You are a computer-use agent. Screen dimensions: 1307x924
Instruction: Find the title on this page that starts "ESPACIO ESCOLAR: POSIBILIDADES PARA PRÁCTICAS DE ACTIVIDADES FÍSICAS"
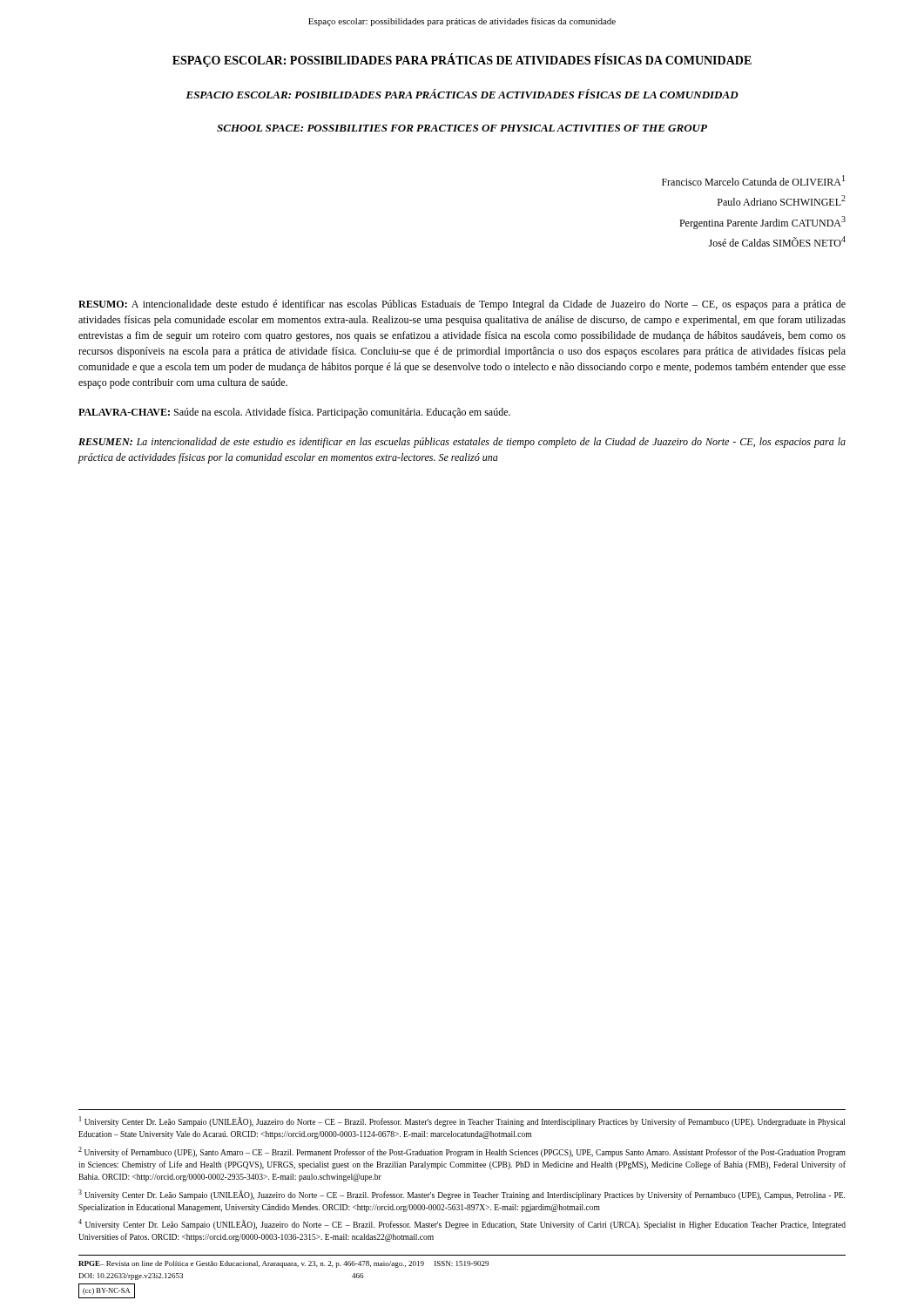pos(462,94)
